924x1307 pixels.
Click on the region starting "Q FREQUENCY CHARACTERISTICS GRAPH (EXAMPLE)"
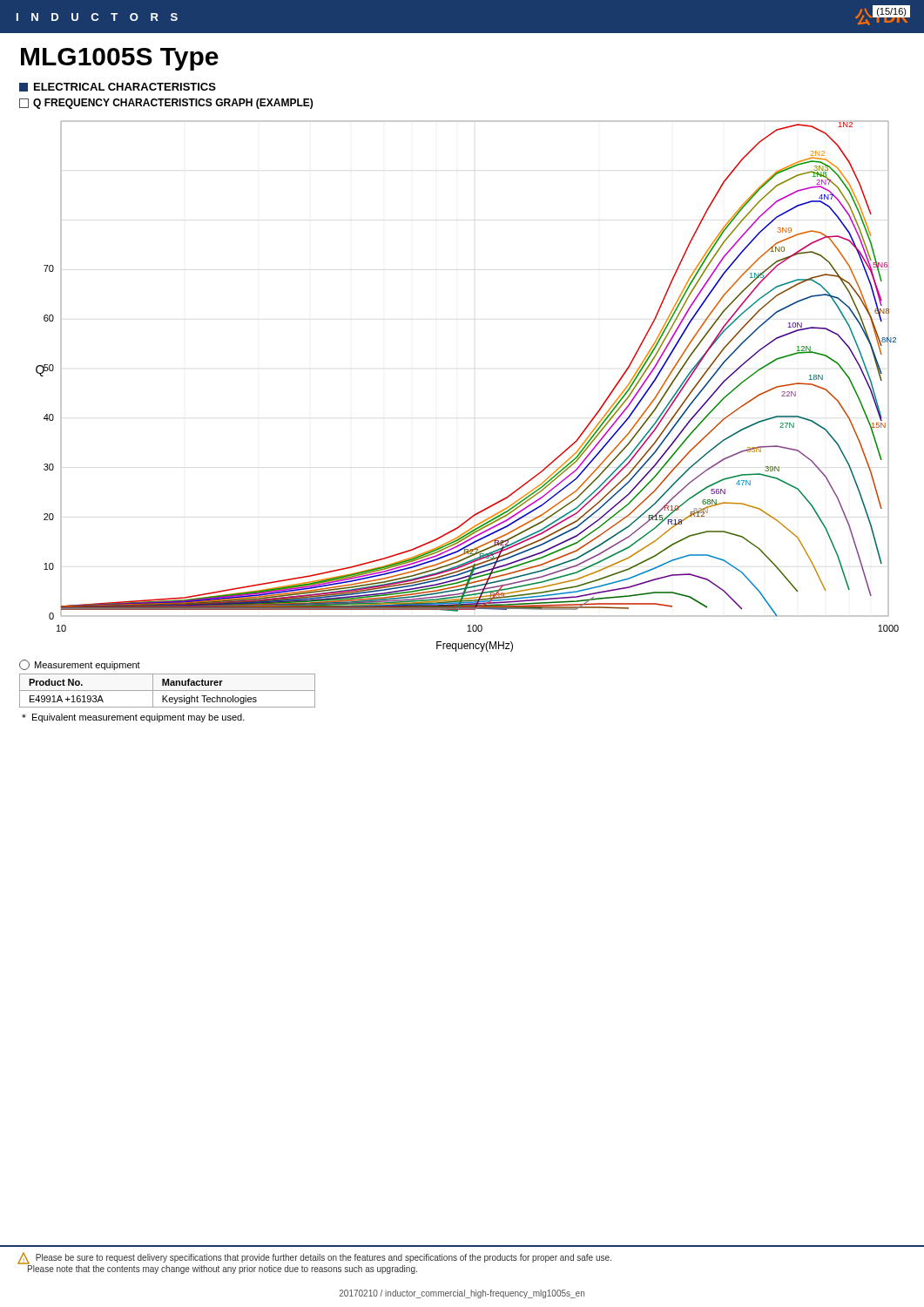166,103
